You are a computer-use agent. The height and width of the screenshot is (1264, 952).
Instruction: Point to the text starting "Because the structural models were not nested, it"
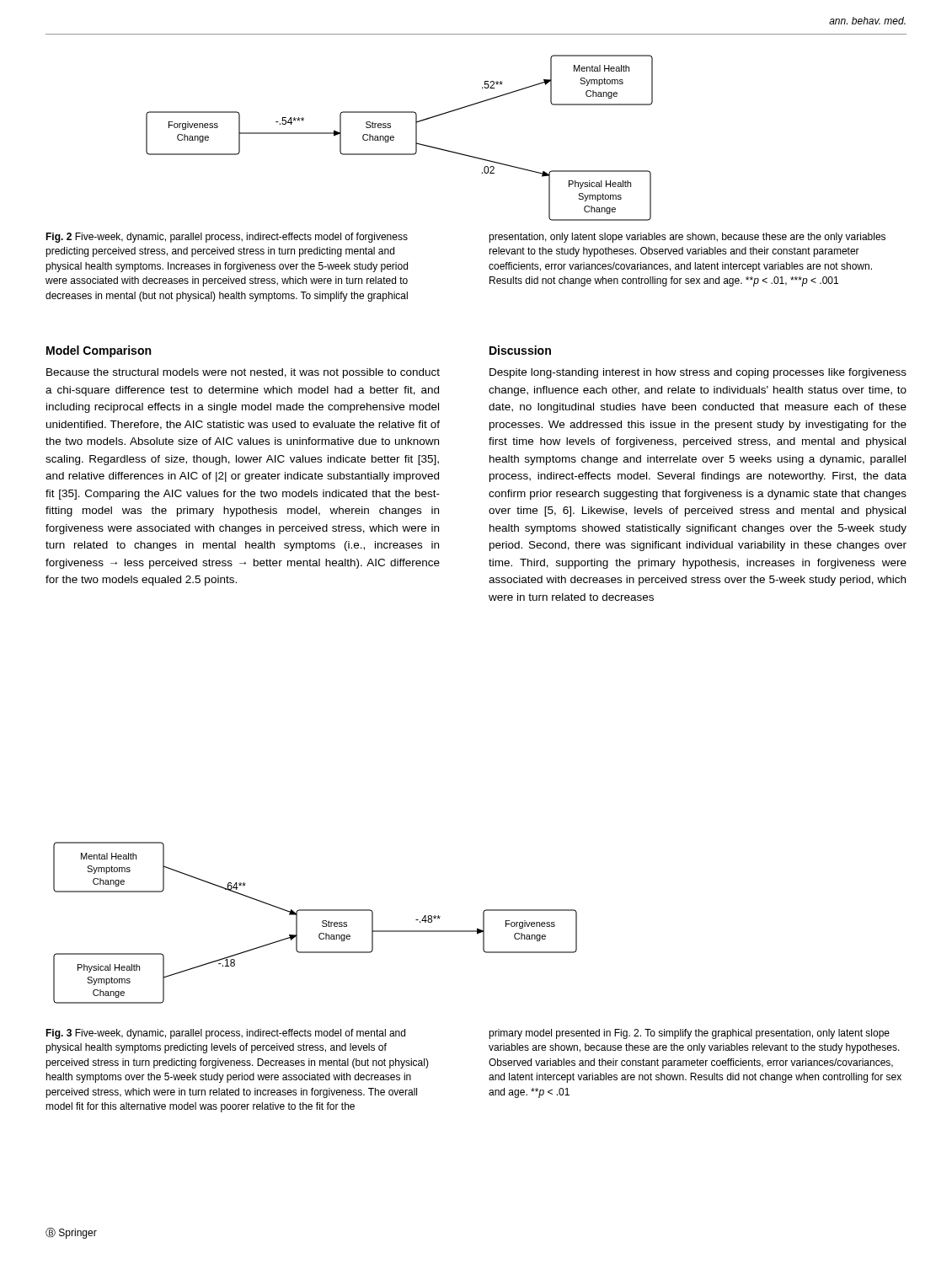tap(243, 476)
